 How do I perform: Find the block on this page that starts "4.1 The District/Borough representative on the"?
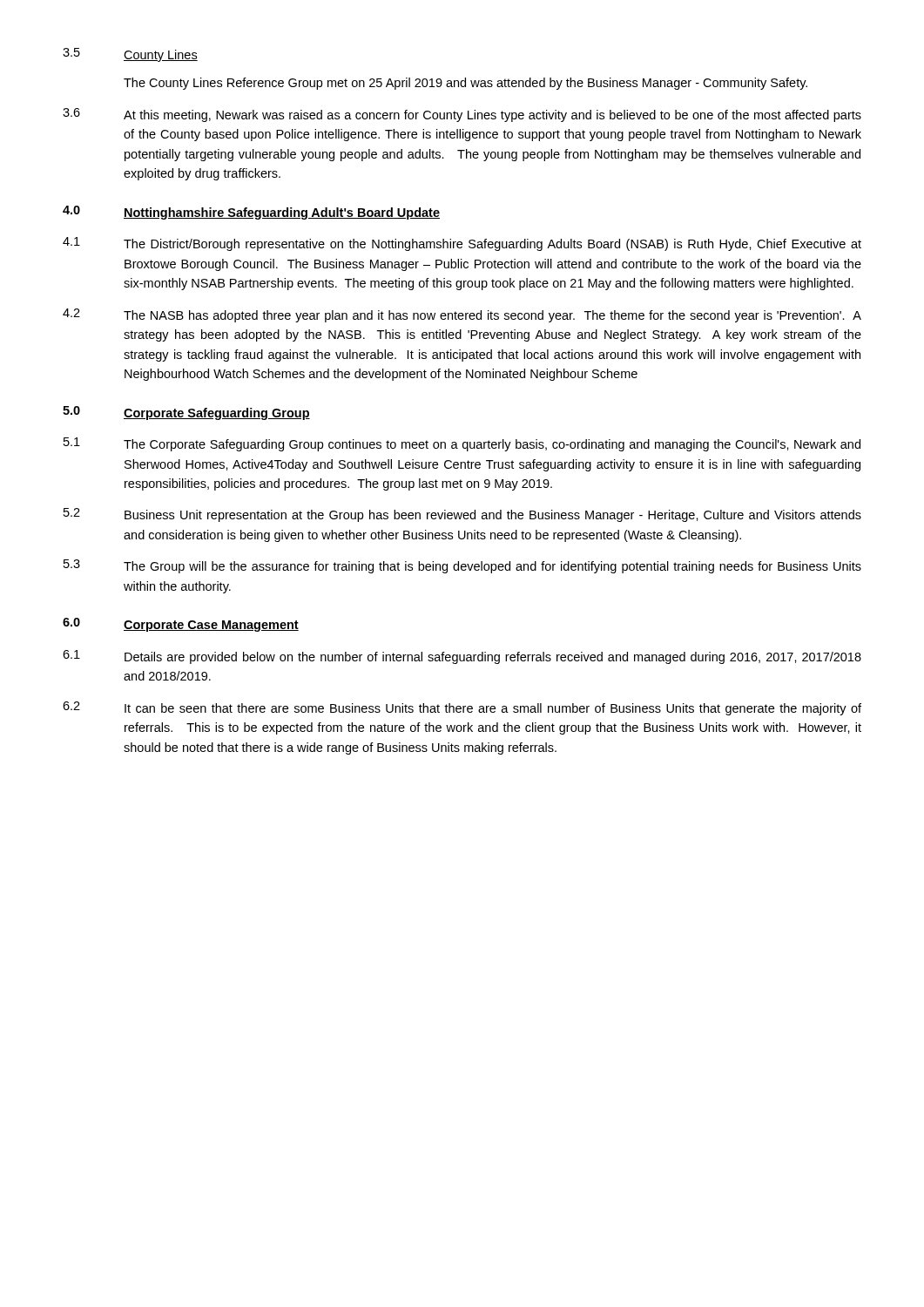462,264
